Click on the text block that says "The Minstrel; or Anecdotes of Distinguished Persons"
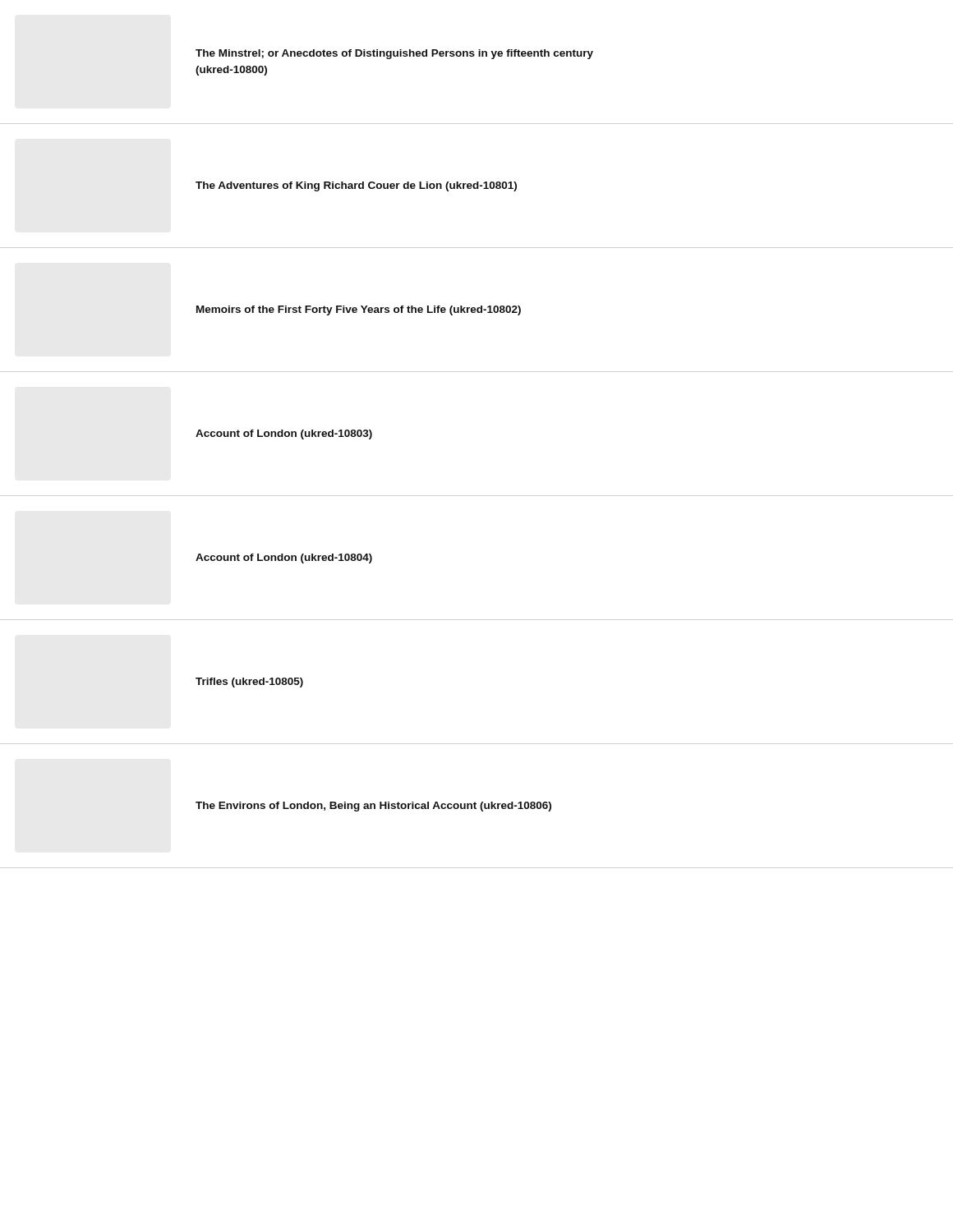Image resolution: width=953 pixels, height=1232 pixels. tap(394, 61)
